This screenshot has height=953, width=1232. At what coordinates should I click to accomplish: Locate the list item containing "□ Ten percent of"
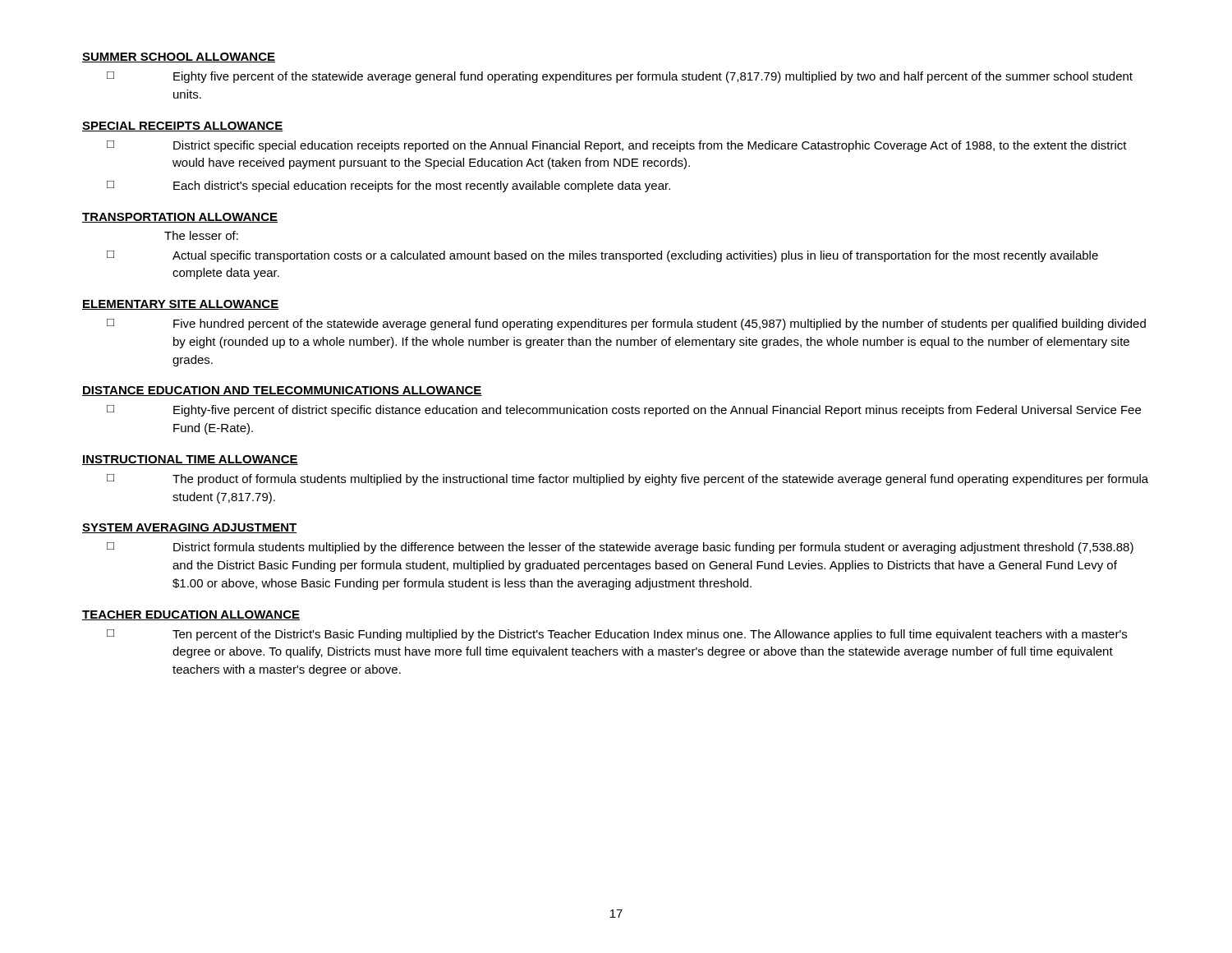click(616, 652)
